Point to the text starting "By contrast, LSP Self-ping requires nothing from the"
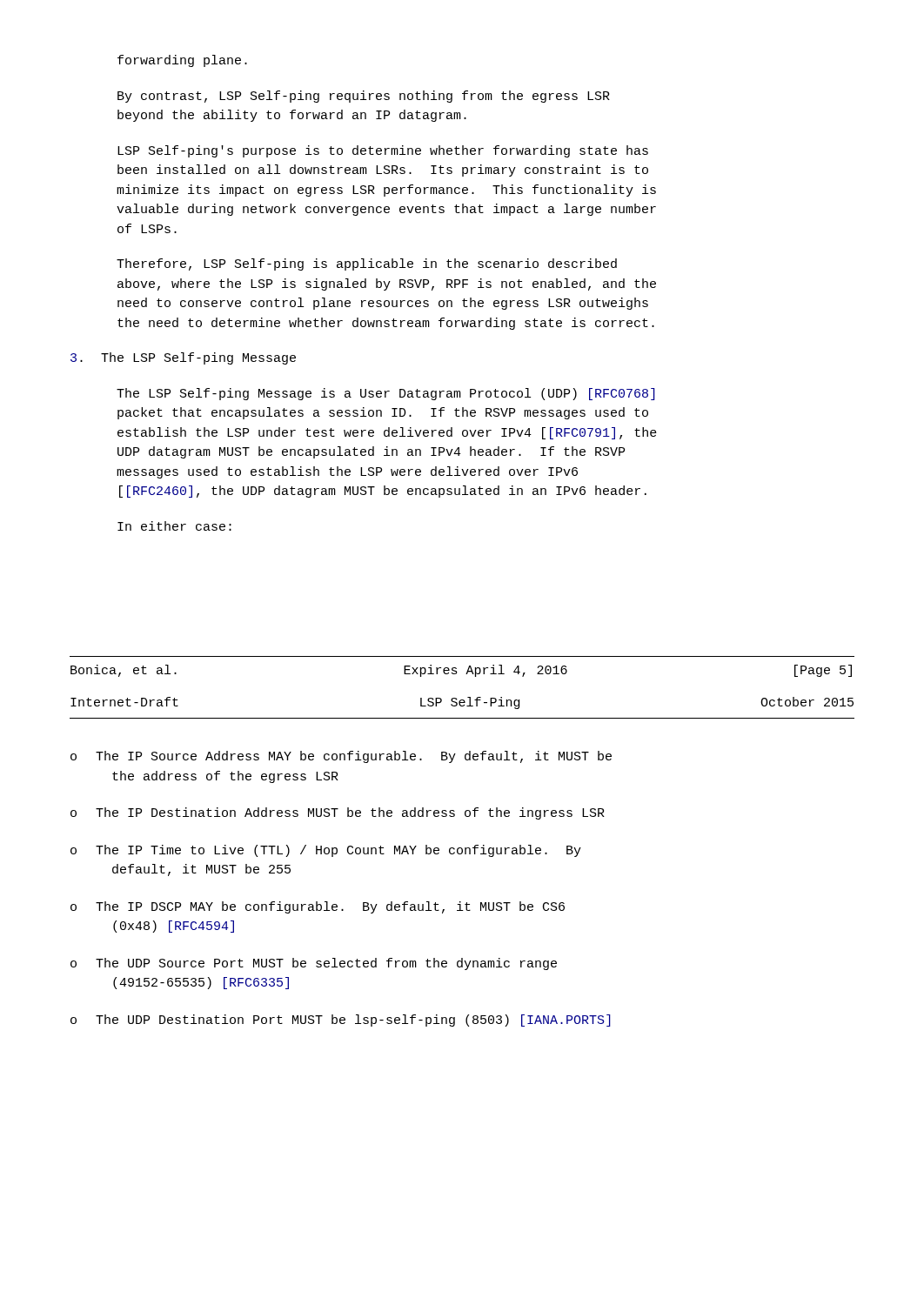This screenshot has height=1305, width=924. point(363,106)
